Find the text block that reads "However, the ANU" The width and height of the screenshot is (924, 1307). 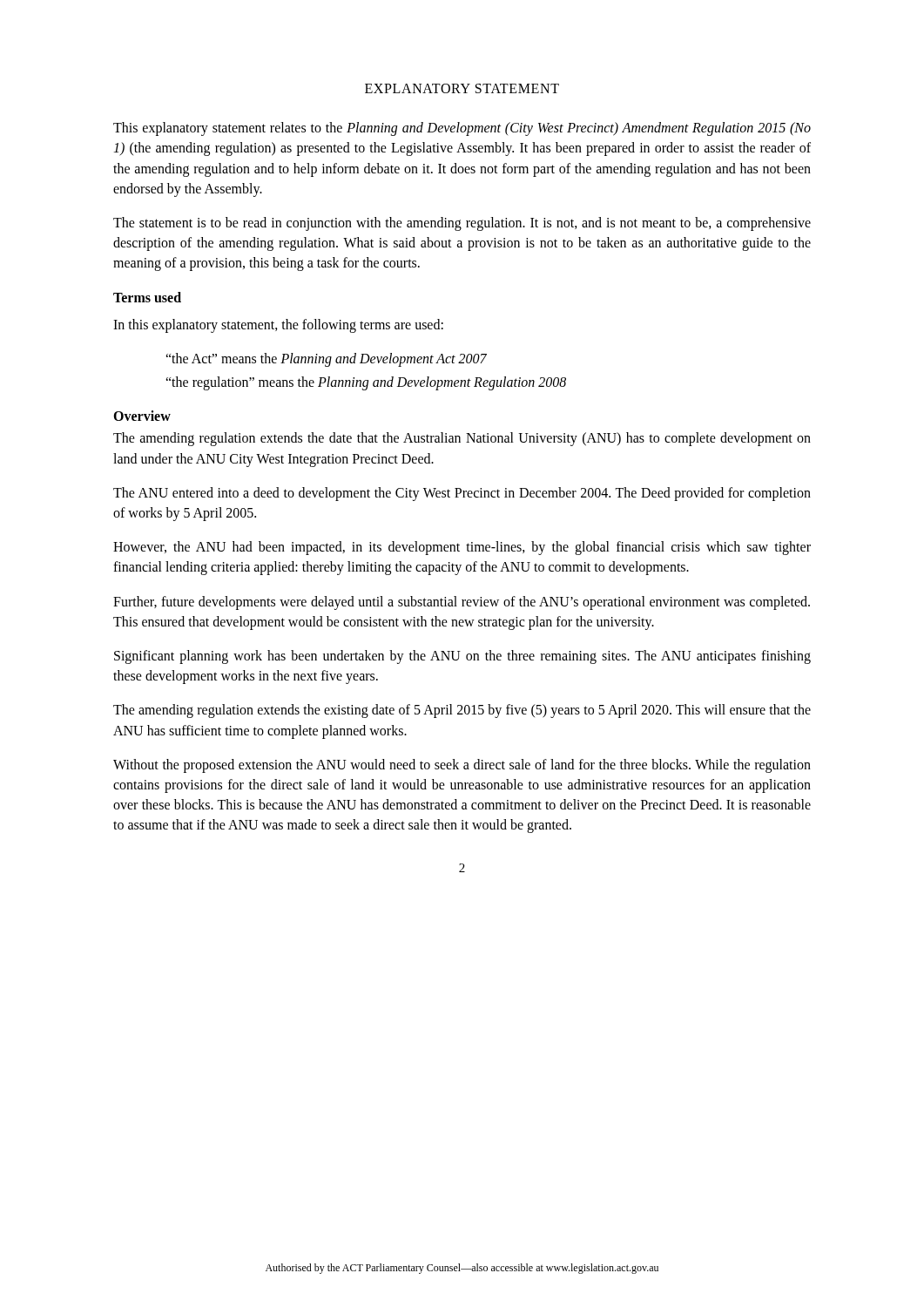[462, 557]
